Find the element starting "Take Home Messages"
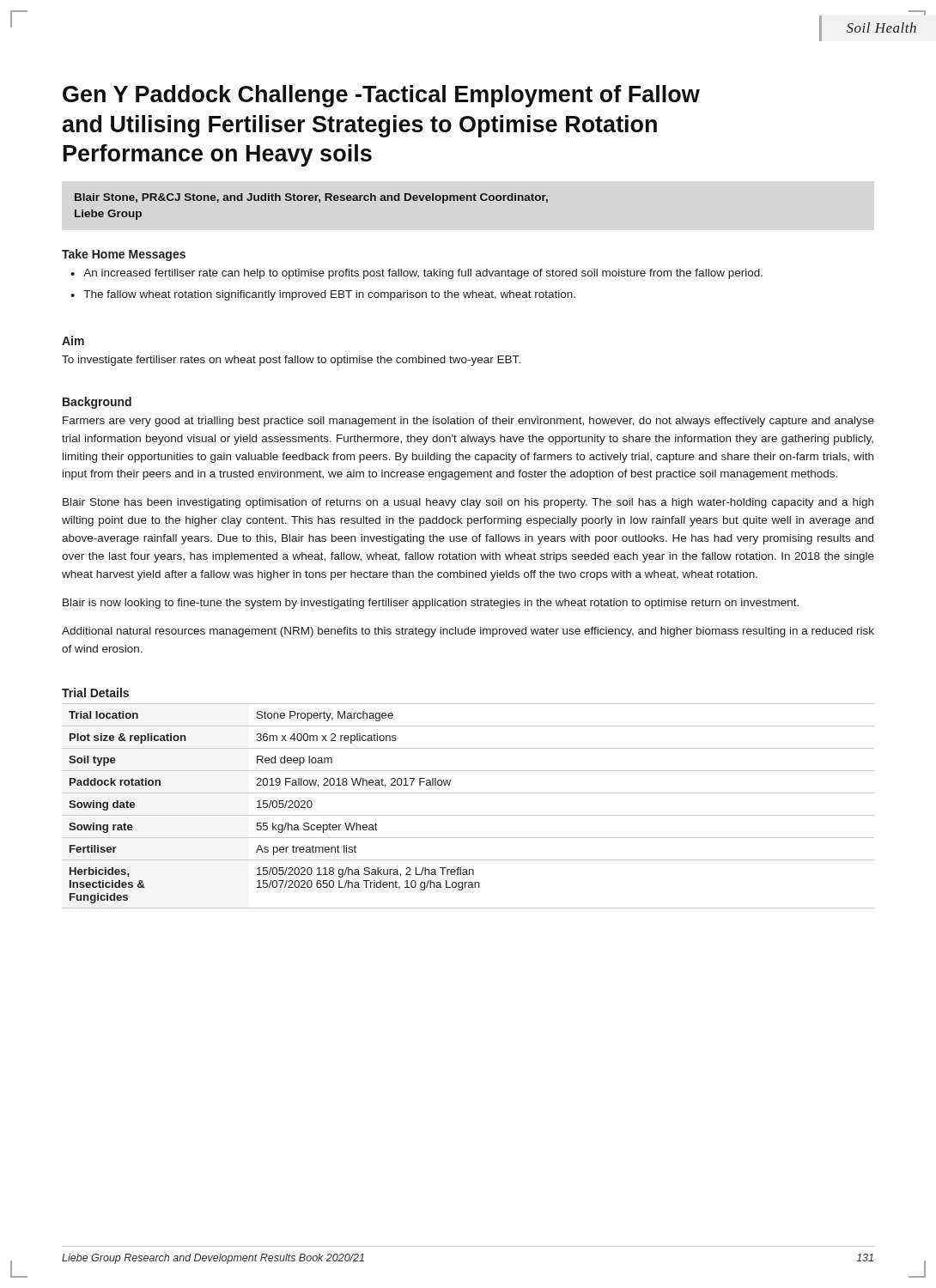The image size is (936, 1288). click(x=124, y=254)
